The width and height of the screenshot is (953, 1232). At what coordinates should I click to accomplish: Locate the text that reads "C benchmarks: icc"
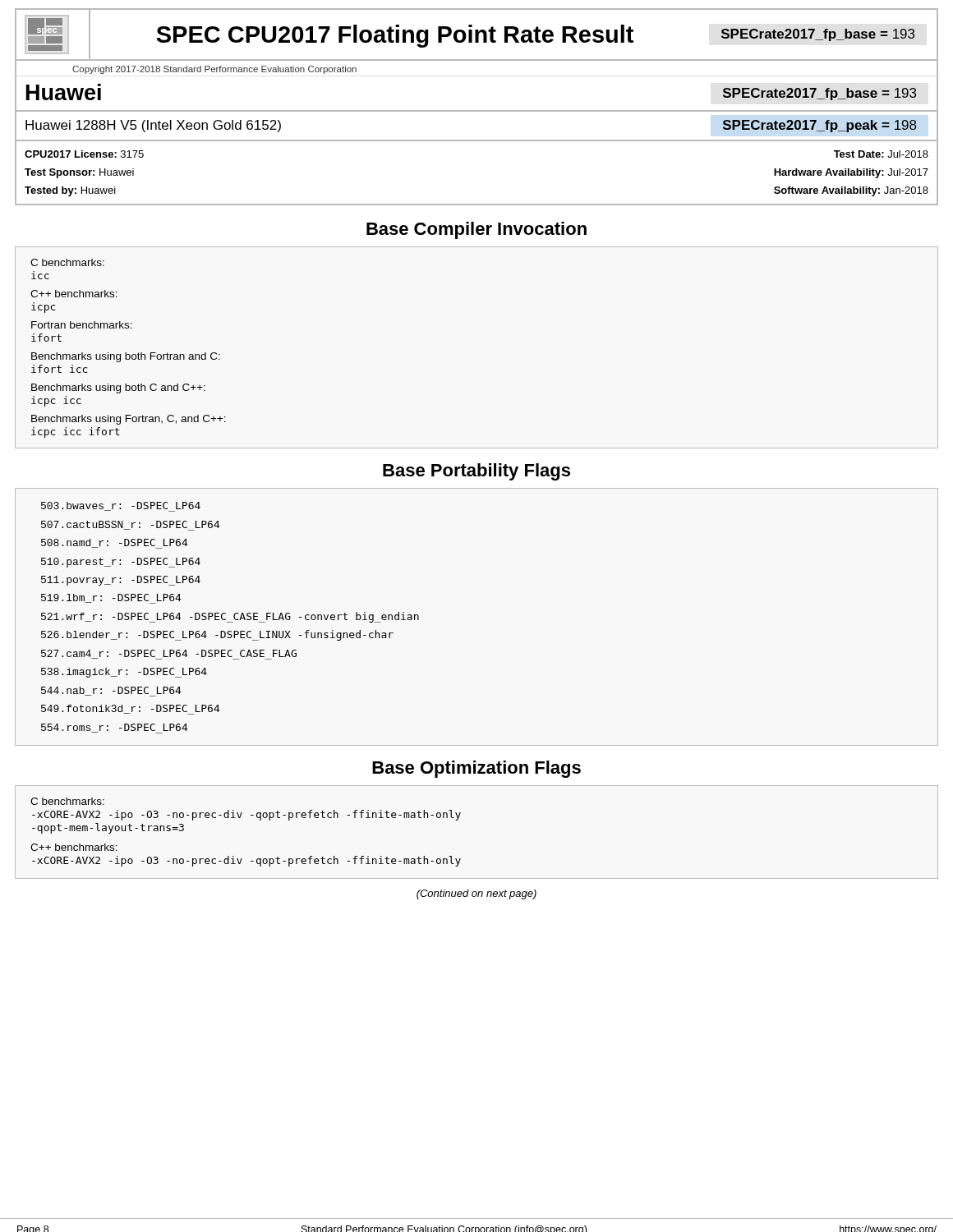pyautogui.click(x=68, y=269)
